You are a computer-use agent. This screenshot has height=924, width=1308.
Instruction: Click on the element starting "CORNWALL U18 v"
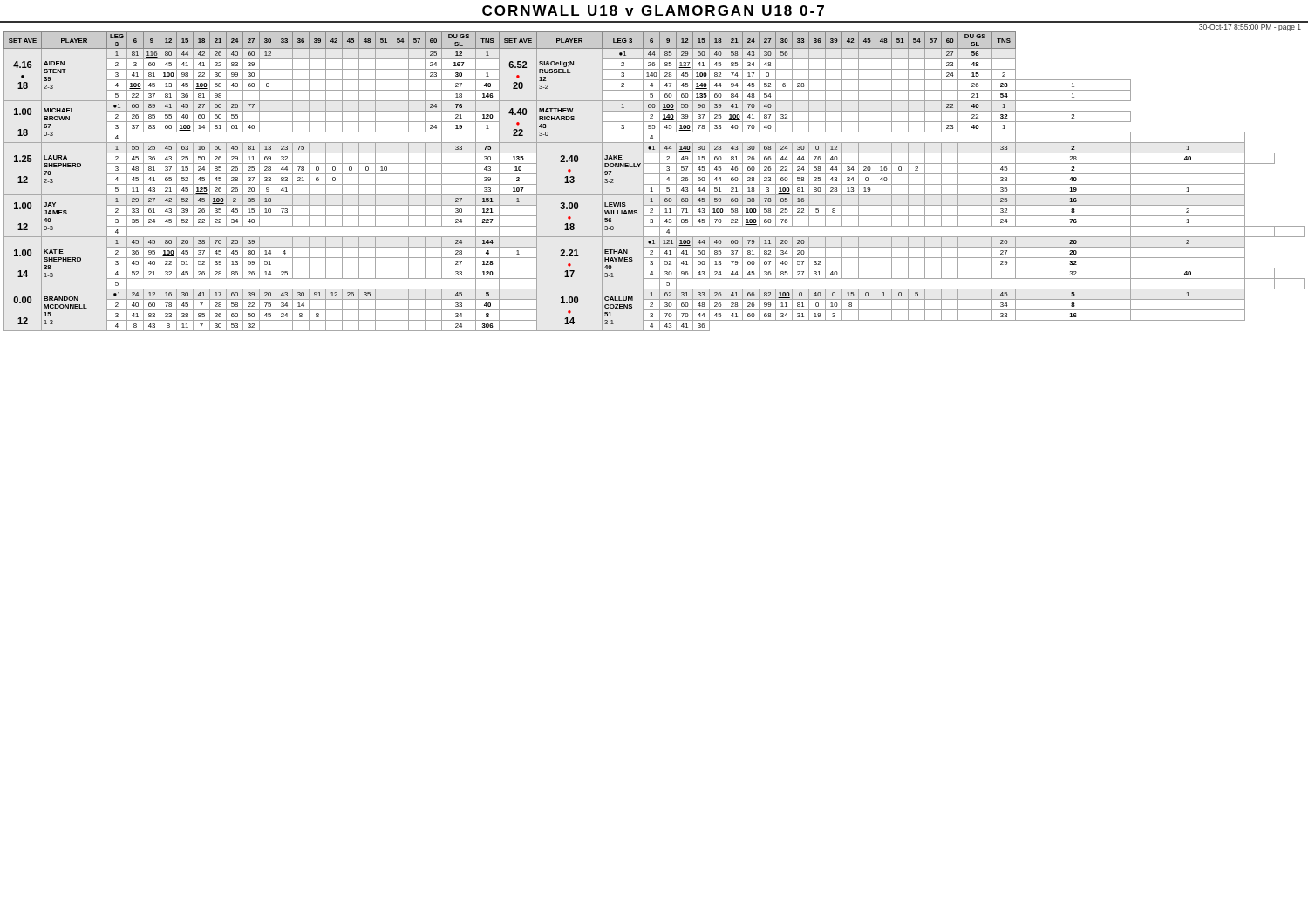[x=654, y=11]
